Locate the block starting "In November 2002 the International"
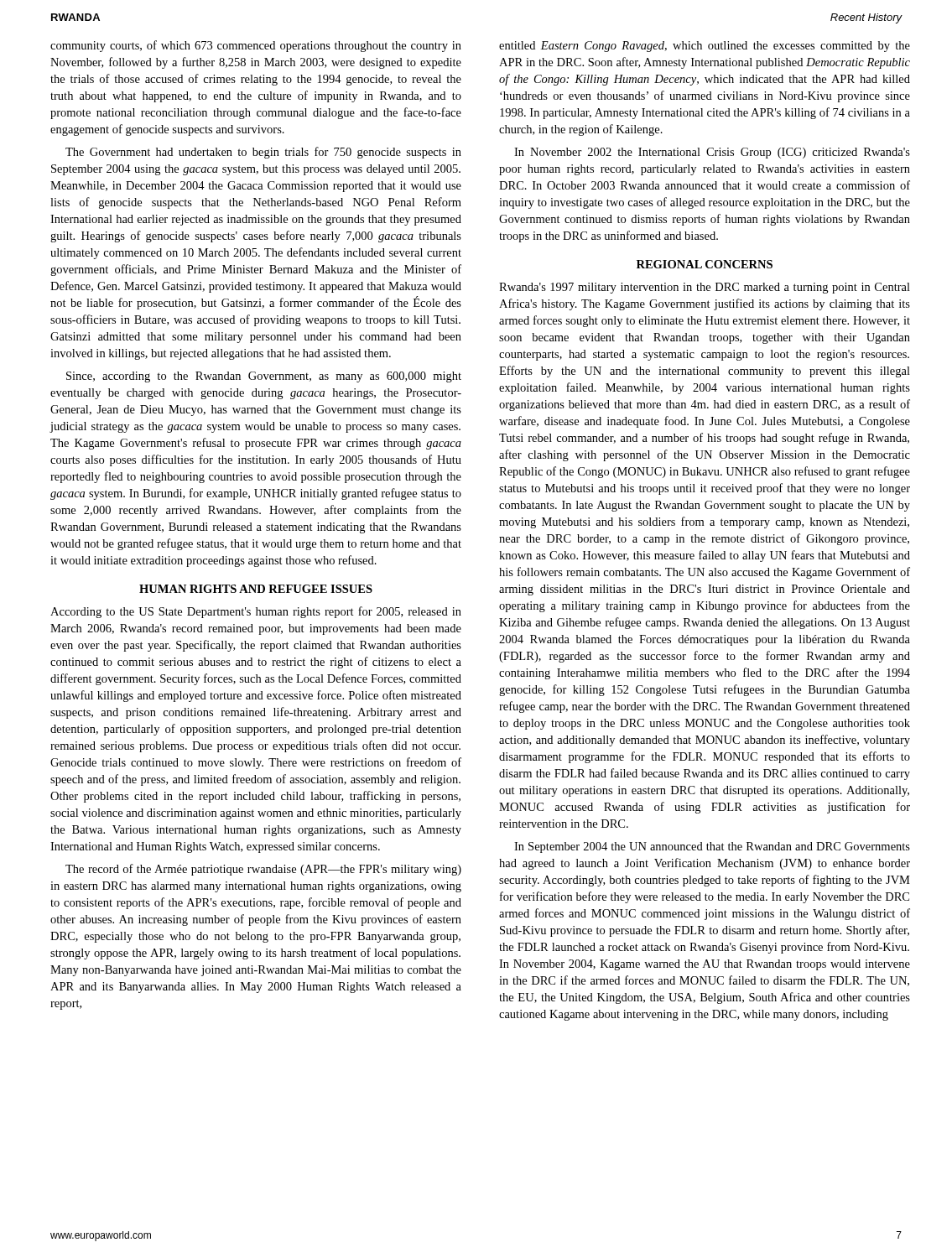 click(x=705, y=194)
